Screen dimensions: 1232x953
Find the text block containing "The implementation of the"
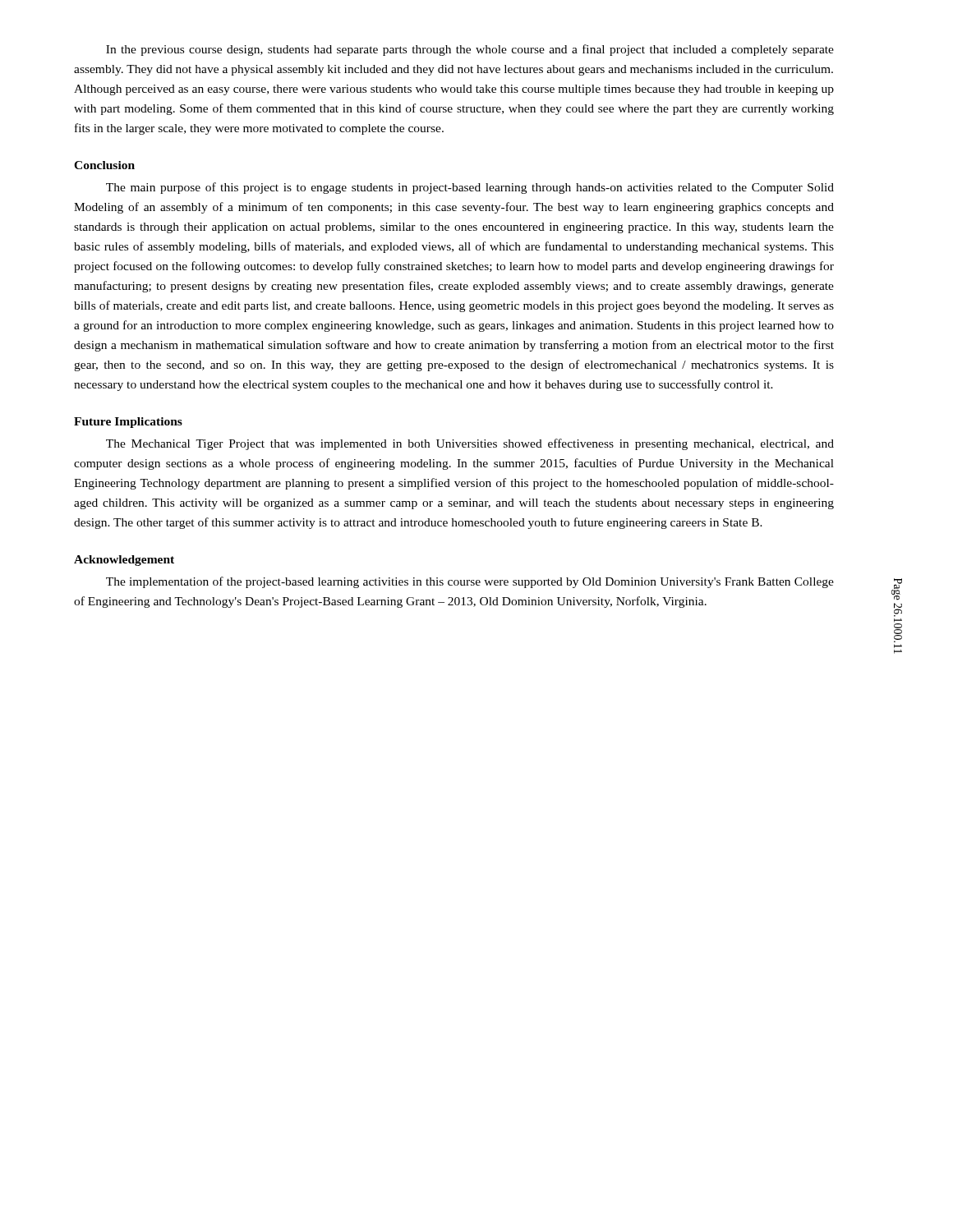(454, 592)
